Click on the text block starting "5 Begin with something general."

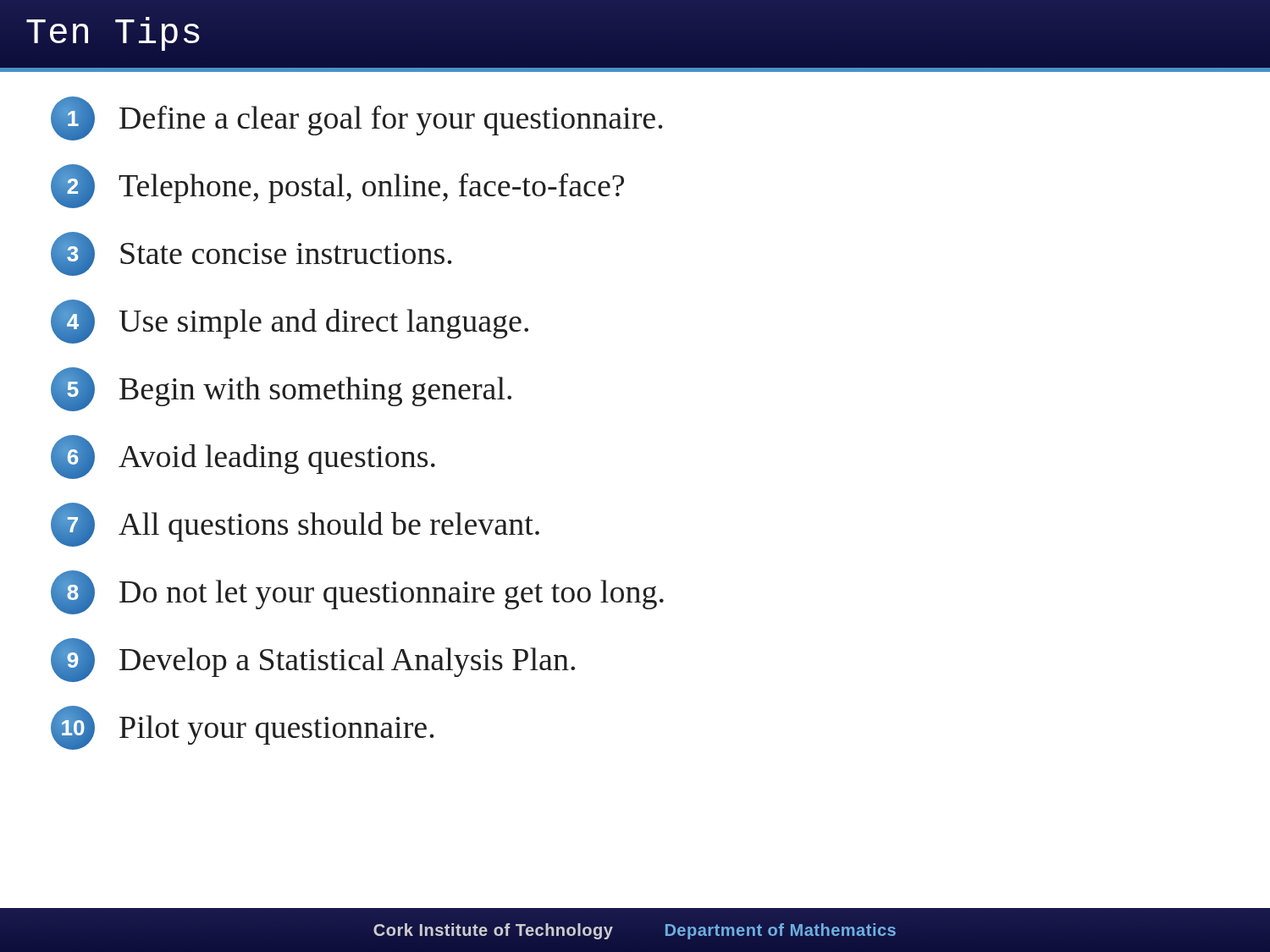[282, 389]
